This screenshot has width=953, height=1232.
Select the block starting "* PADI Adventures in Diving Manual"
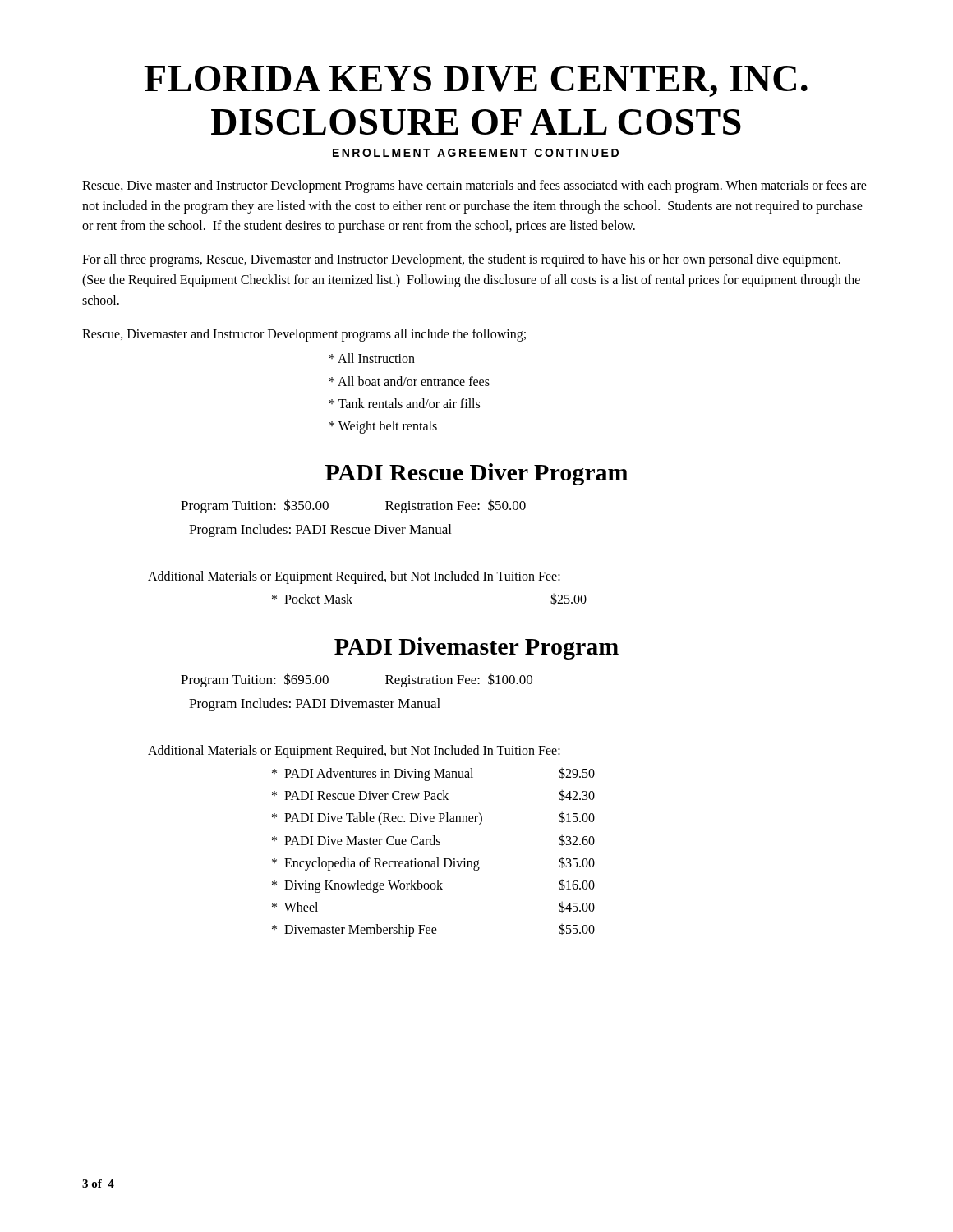click(433, 773)
